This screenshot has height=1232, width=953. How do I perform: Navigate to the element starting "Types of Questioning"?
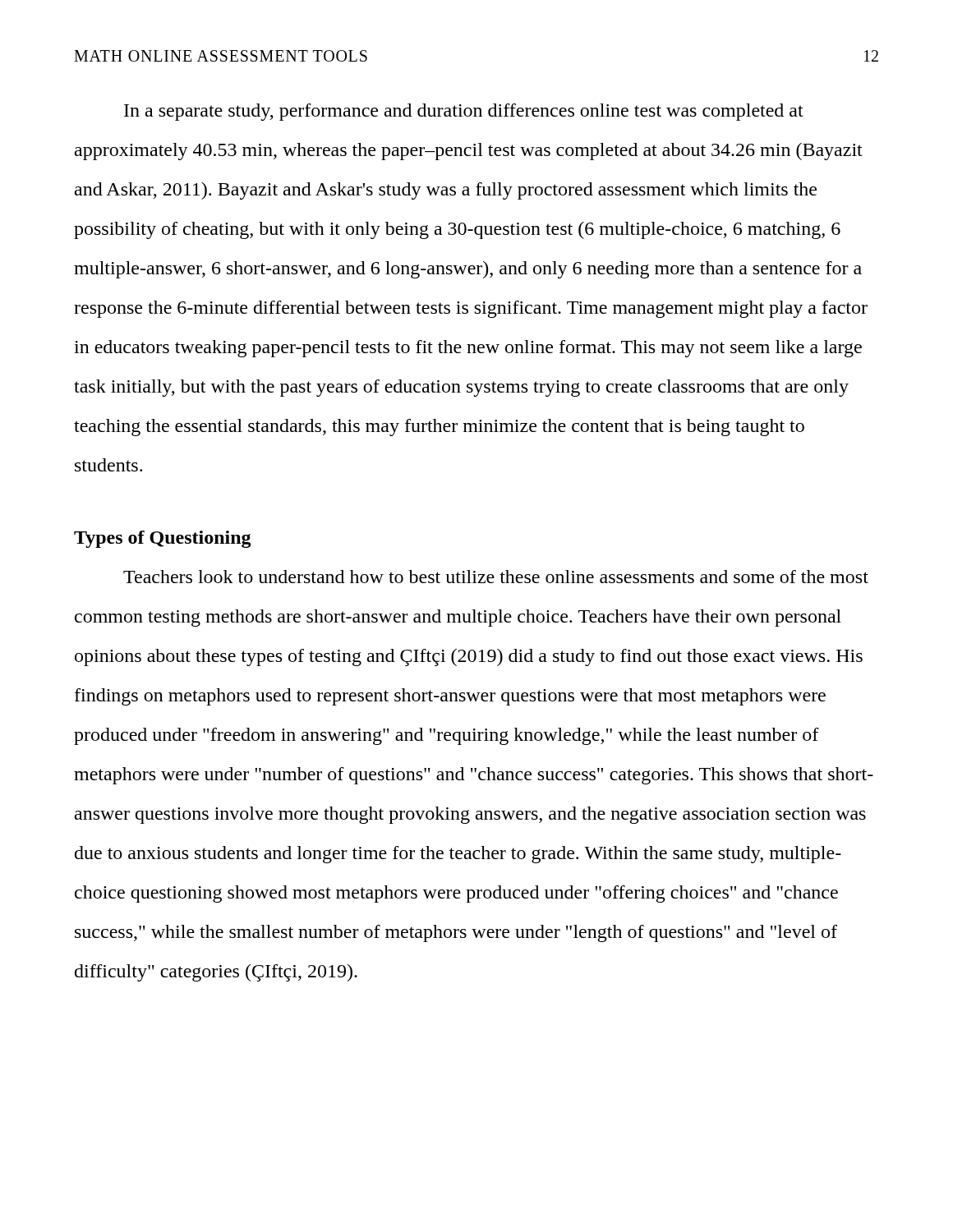[162, 537]
